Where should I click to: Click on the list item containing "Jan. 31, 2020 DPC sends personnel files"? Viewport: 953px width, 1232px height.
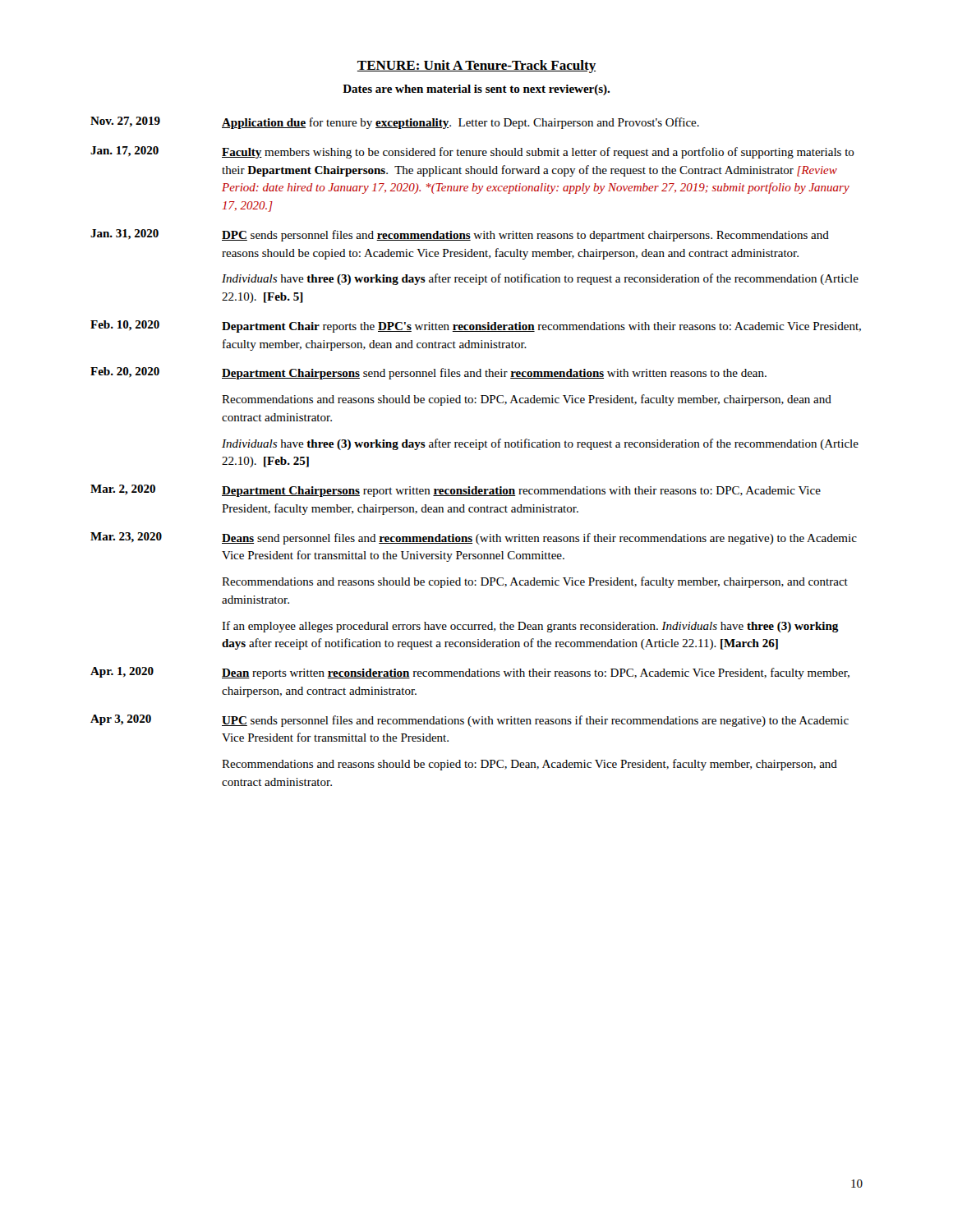click(476, 266)
